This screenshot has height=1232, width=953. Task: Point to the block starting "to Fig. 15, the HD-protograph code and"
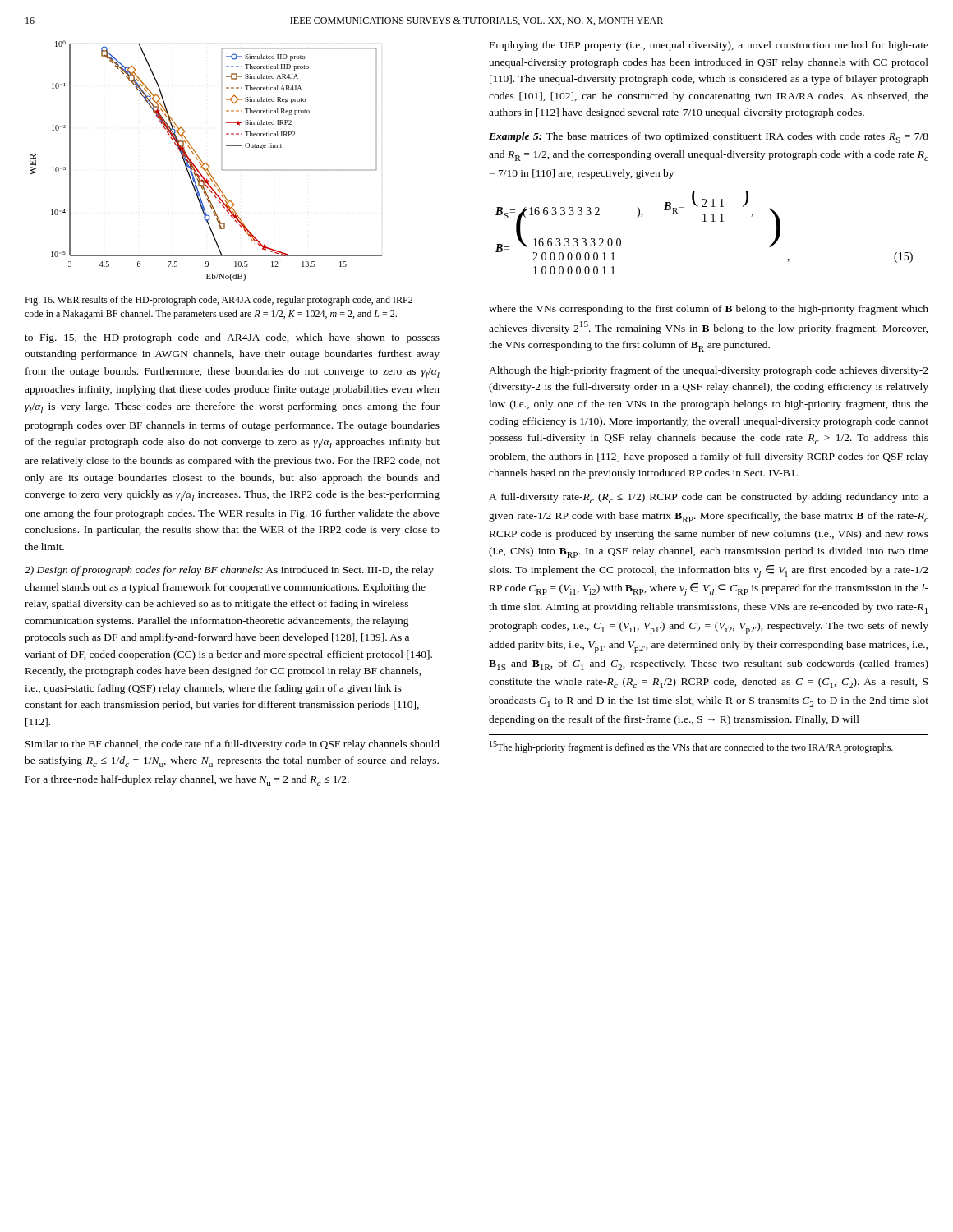click(x=232, y=442)
